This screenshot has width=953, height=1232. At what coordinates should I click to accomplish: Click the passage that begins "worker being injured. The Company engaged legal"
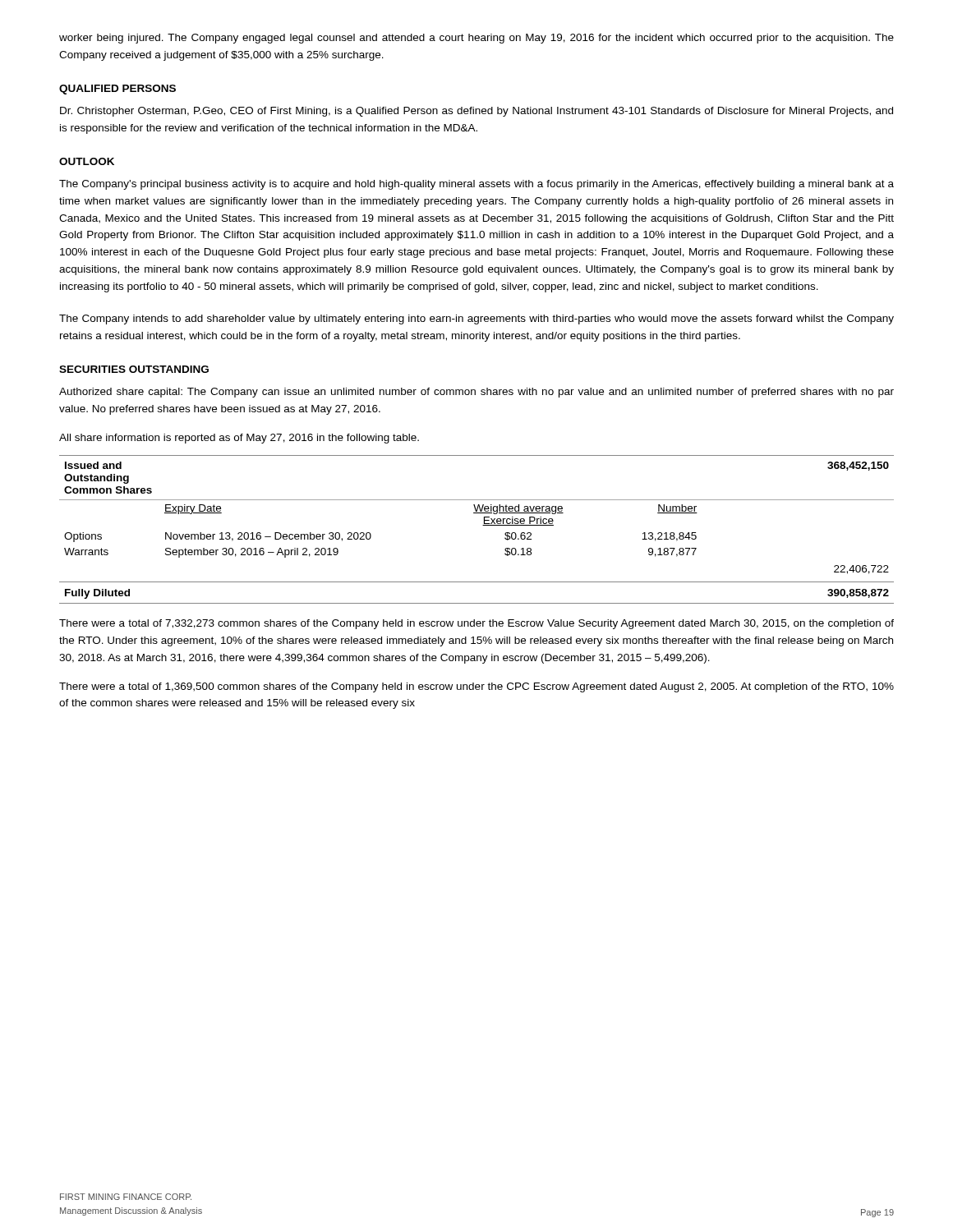476,47
